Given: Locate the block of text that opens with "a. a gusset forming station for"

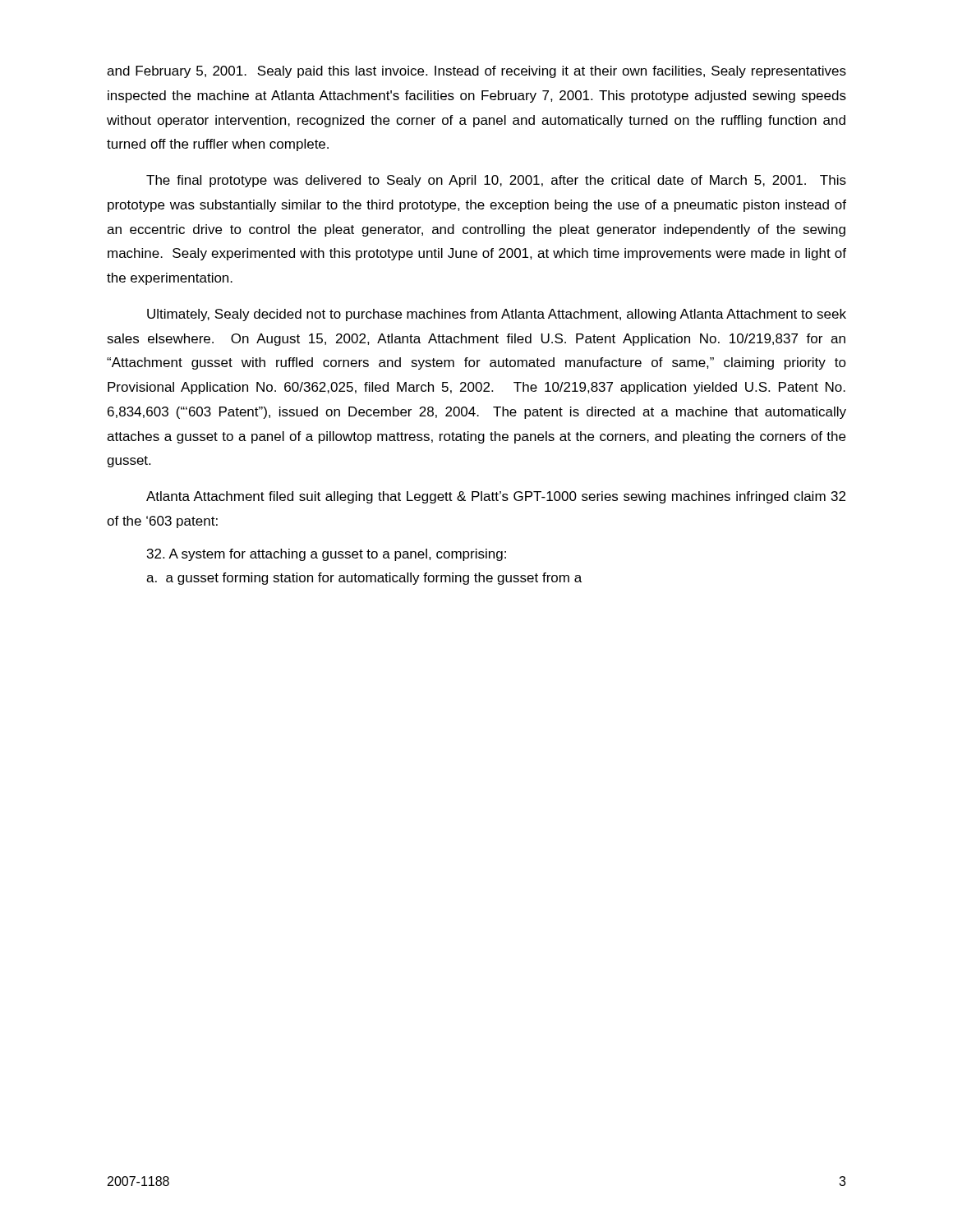Looking at the screenshot, I should [364, 578].
